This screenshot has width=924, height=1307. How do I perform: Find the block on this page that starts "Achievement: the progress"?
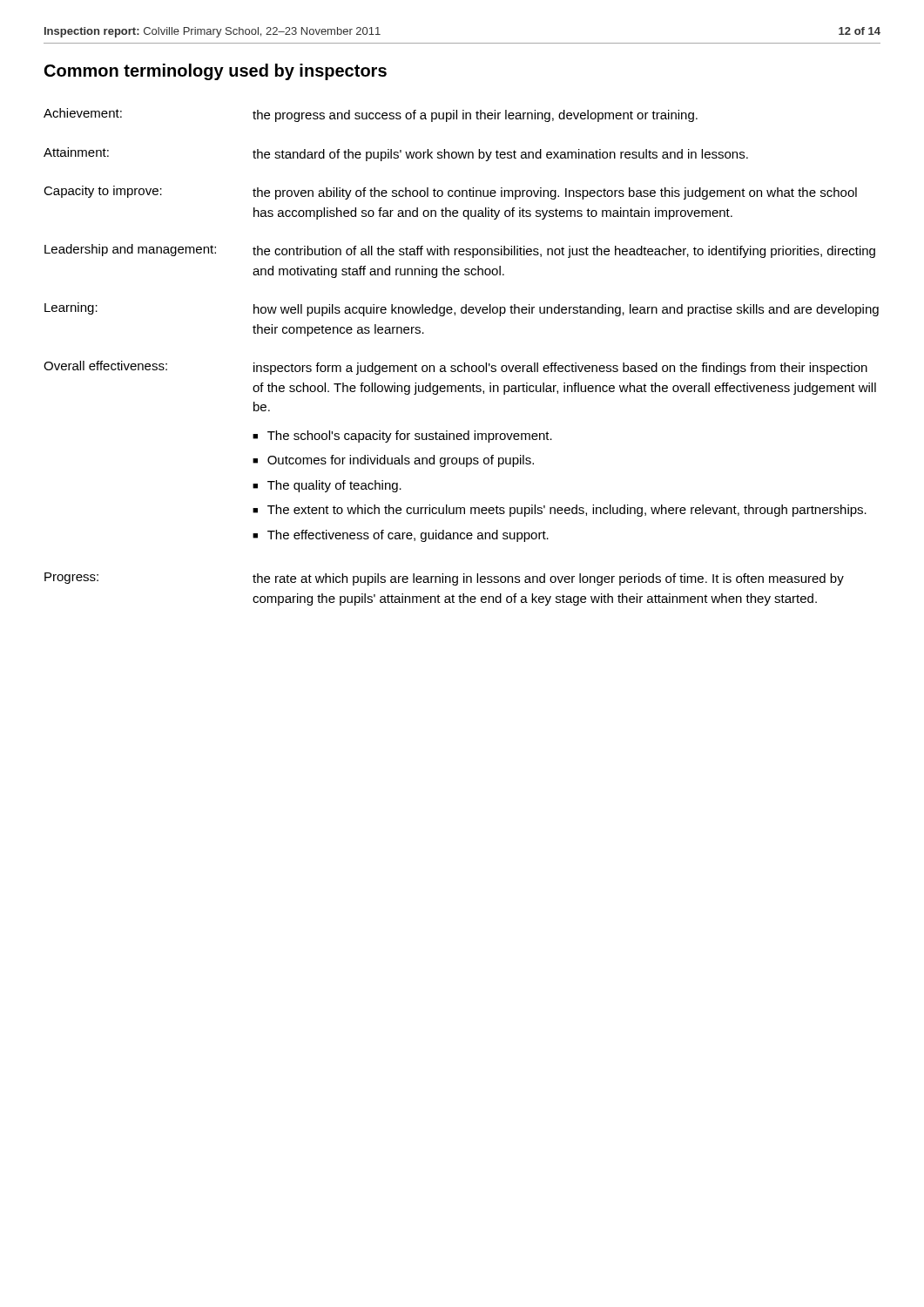(x=462, y=115)
